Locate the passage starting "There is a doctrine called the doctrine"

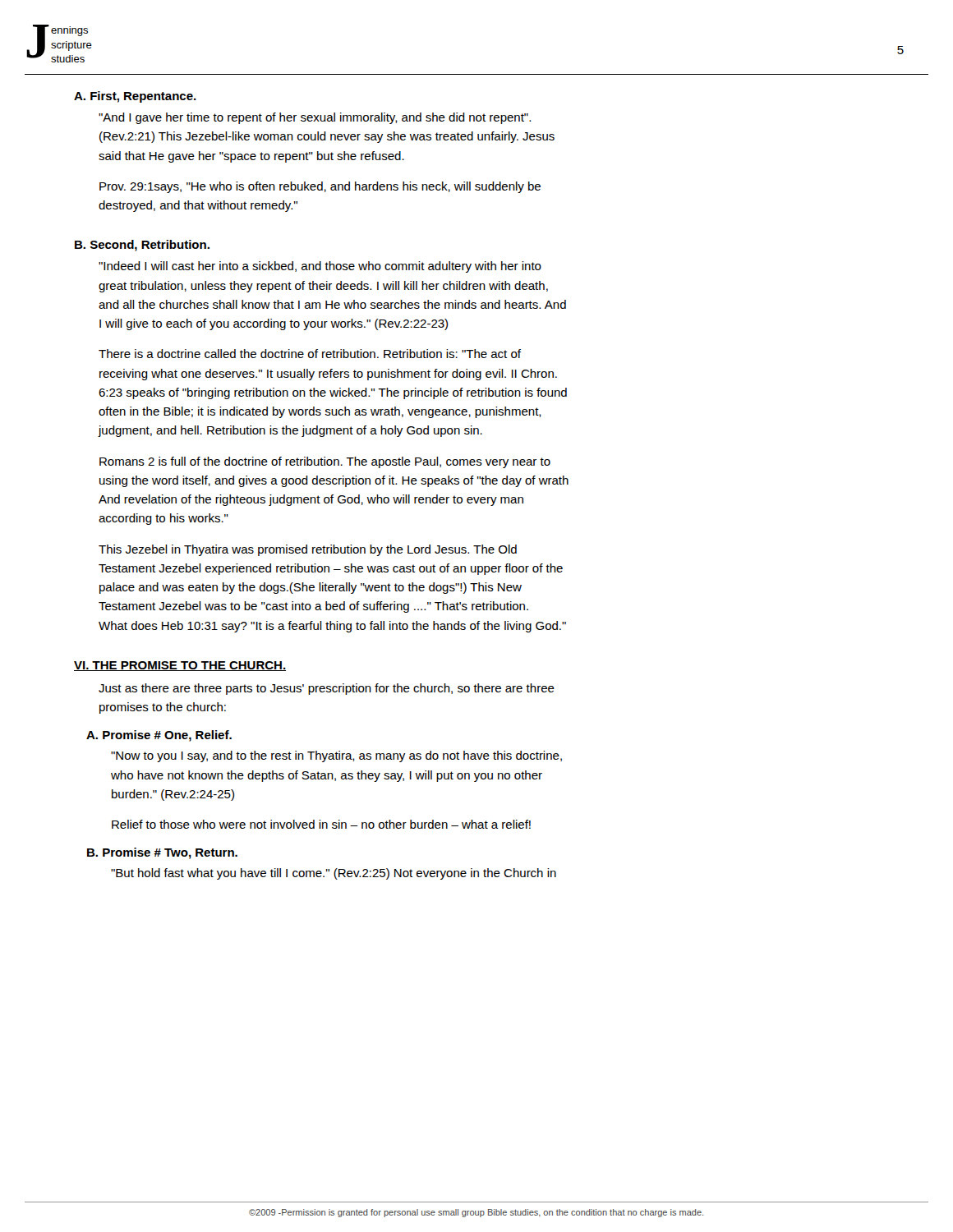(x=333, y=392)
